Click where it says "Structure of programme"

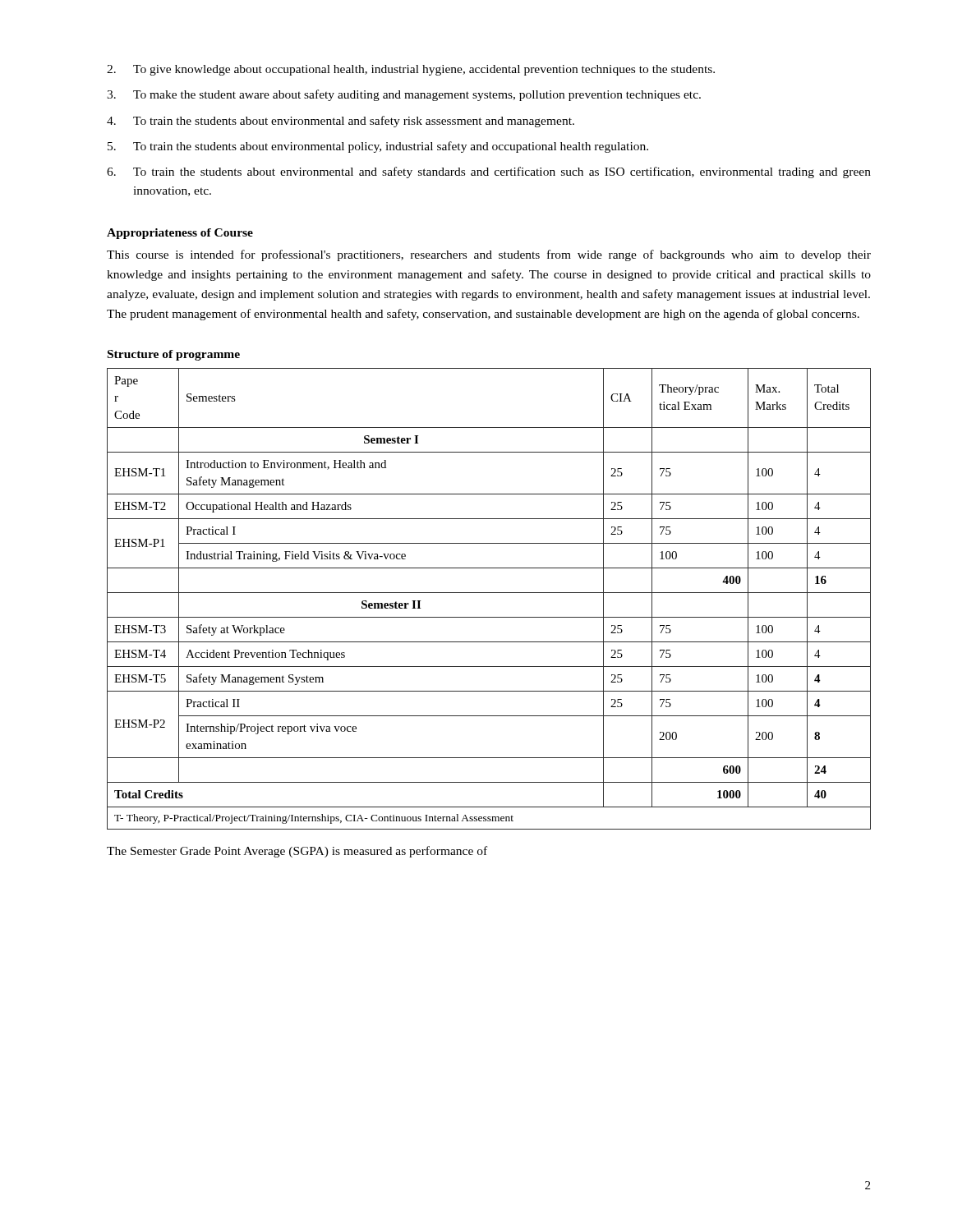(x=173, y=353)
